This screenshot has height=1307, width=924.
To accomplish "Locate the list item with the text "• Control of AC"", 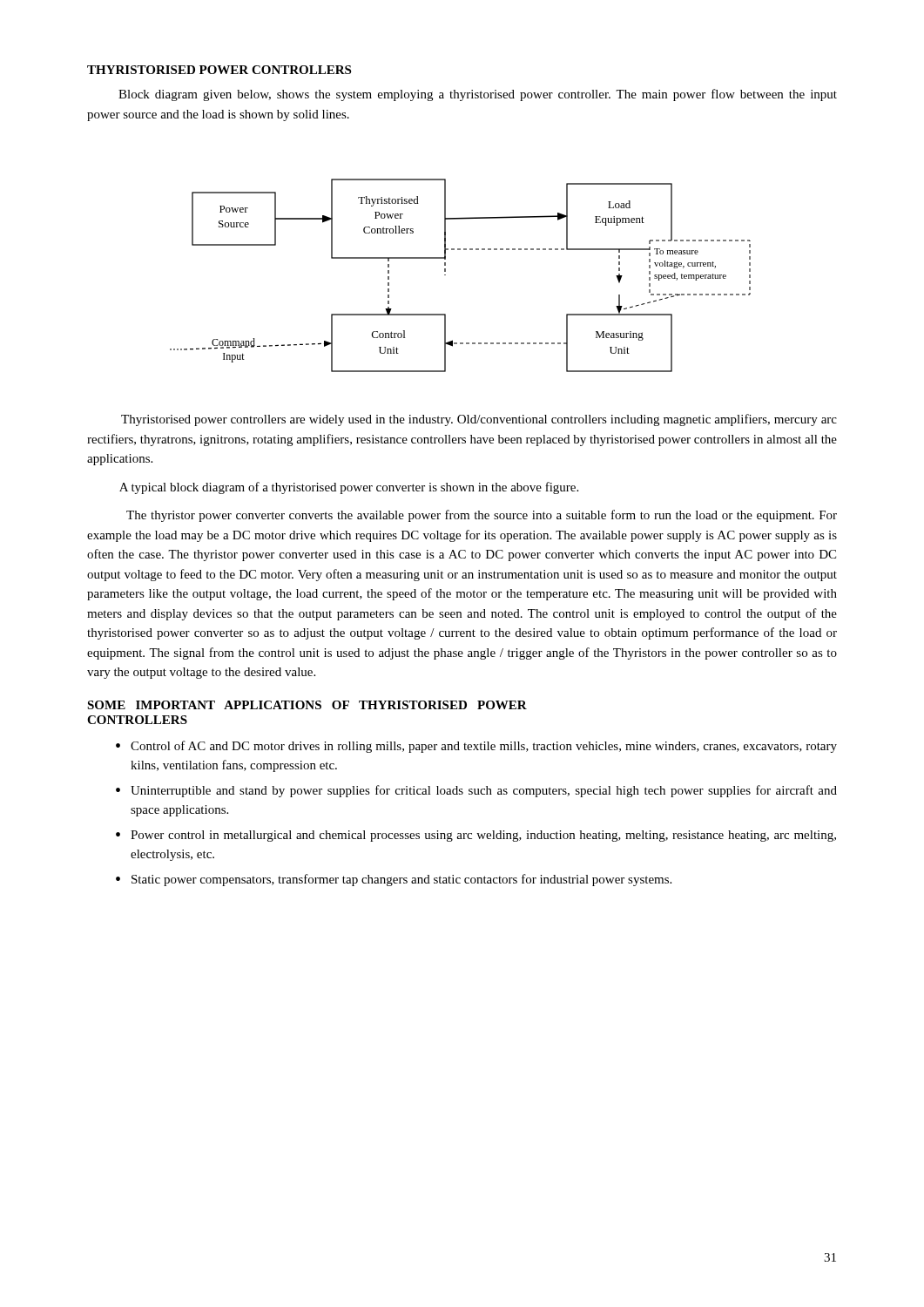I will 476,755.
